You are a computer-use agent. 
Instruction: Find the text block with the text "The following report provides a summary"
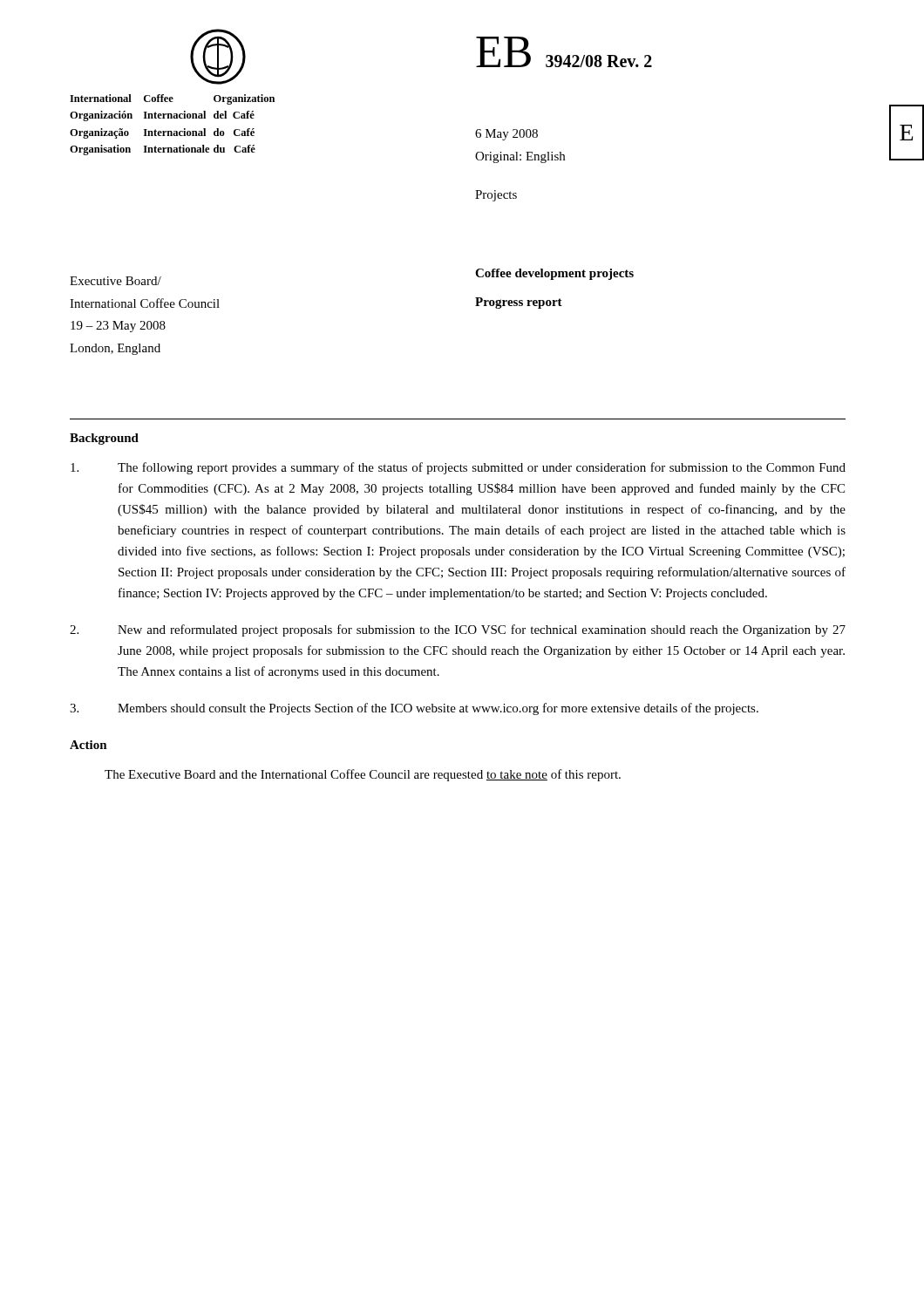tap(458, 530)
